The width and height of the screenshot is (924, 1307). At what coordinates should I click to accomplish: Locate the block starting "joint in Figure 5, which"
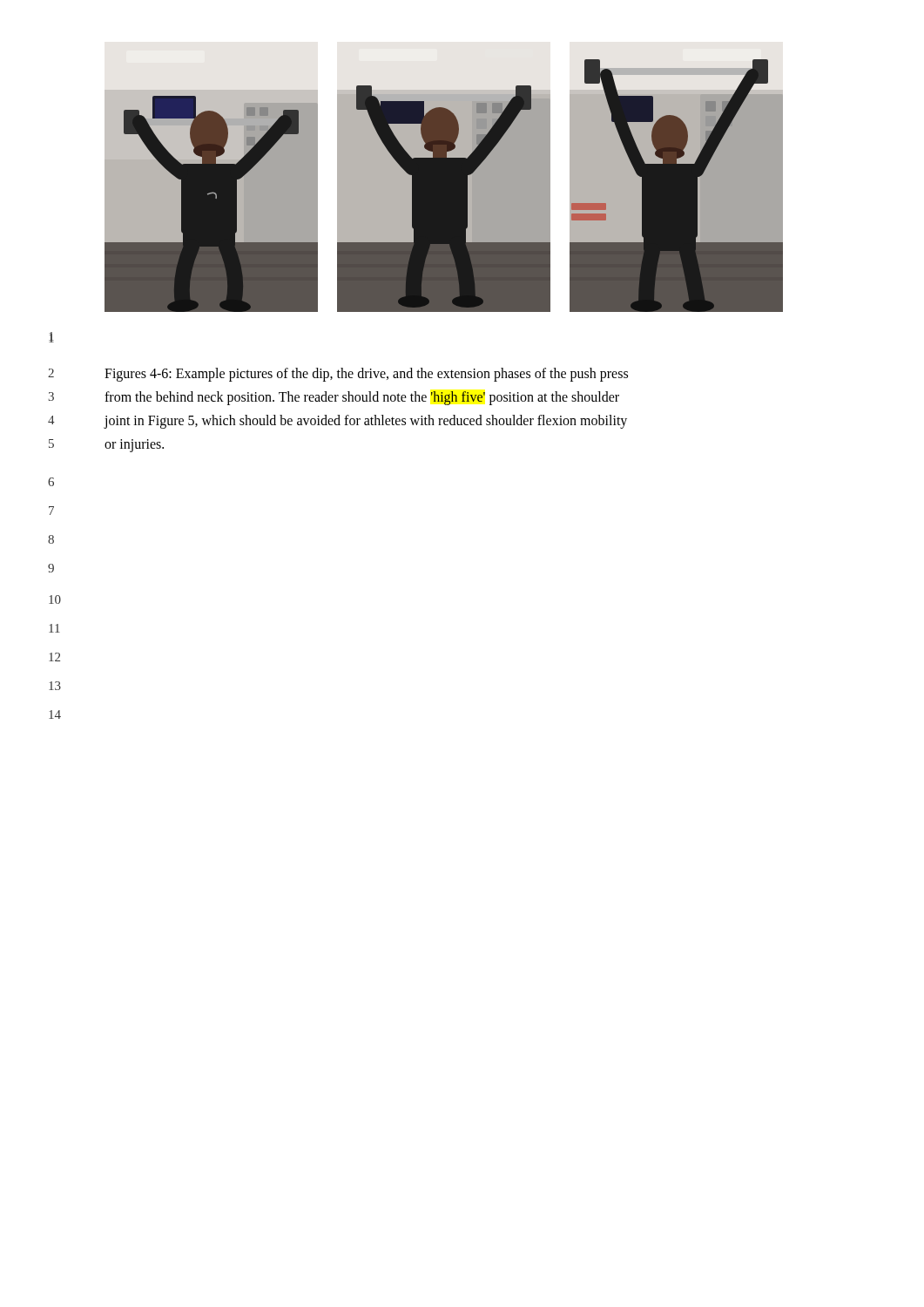point(366,420)
